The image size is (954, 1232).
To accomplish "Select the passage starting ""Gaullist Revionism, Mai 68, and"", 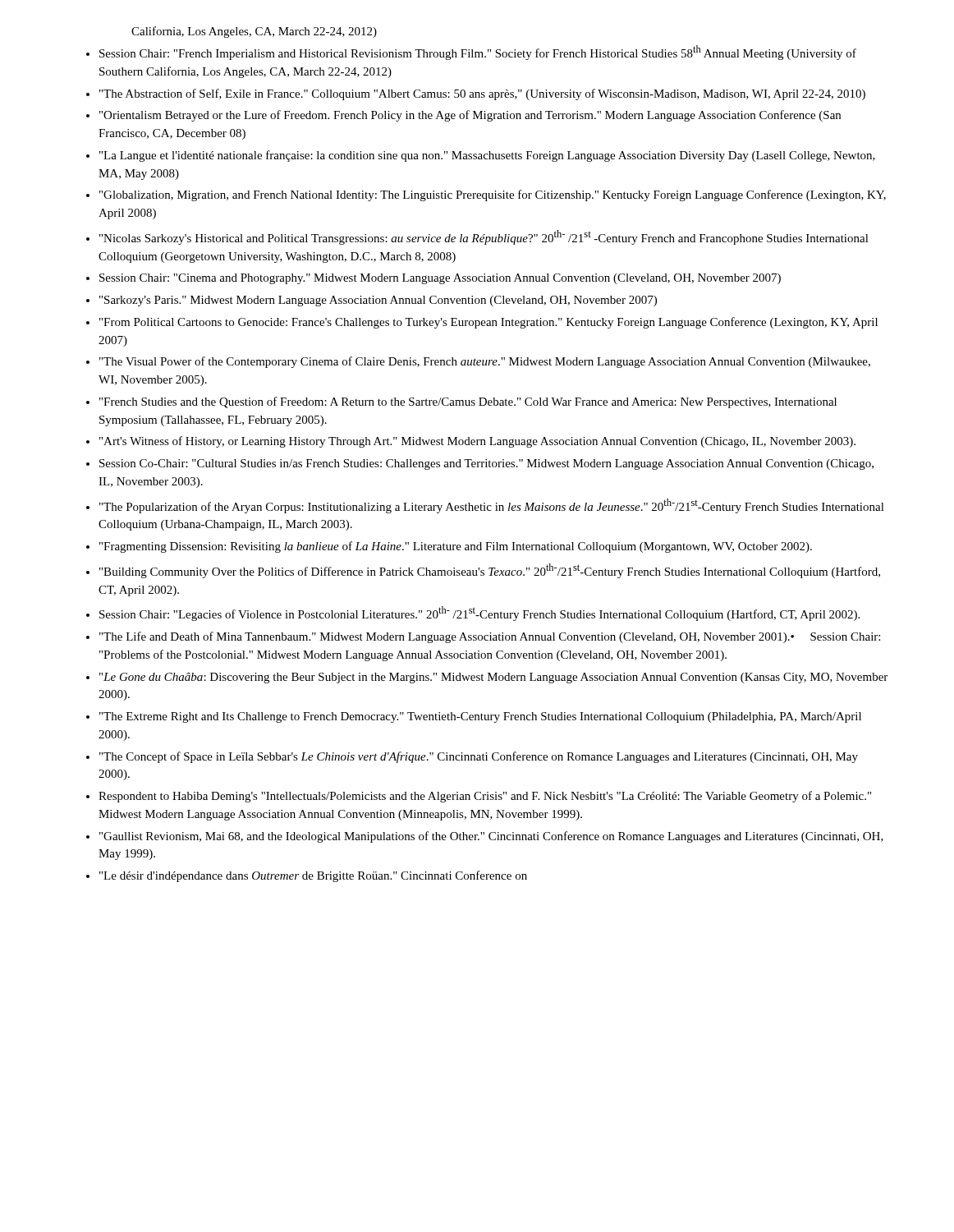I will pos(493,845).
